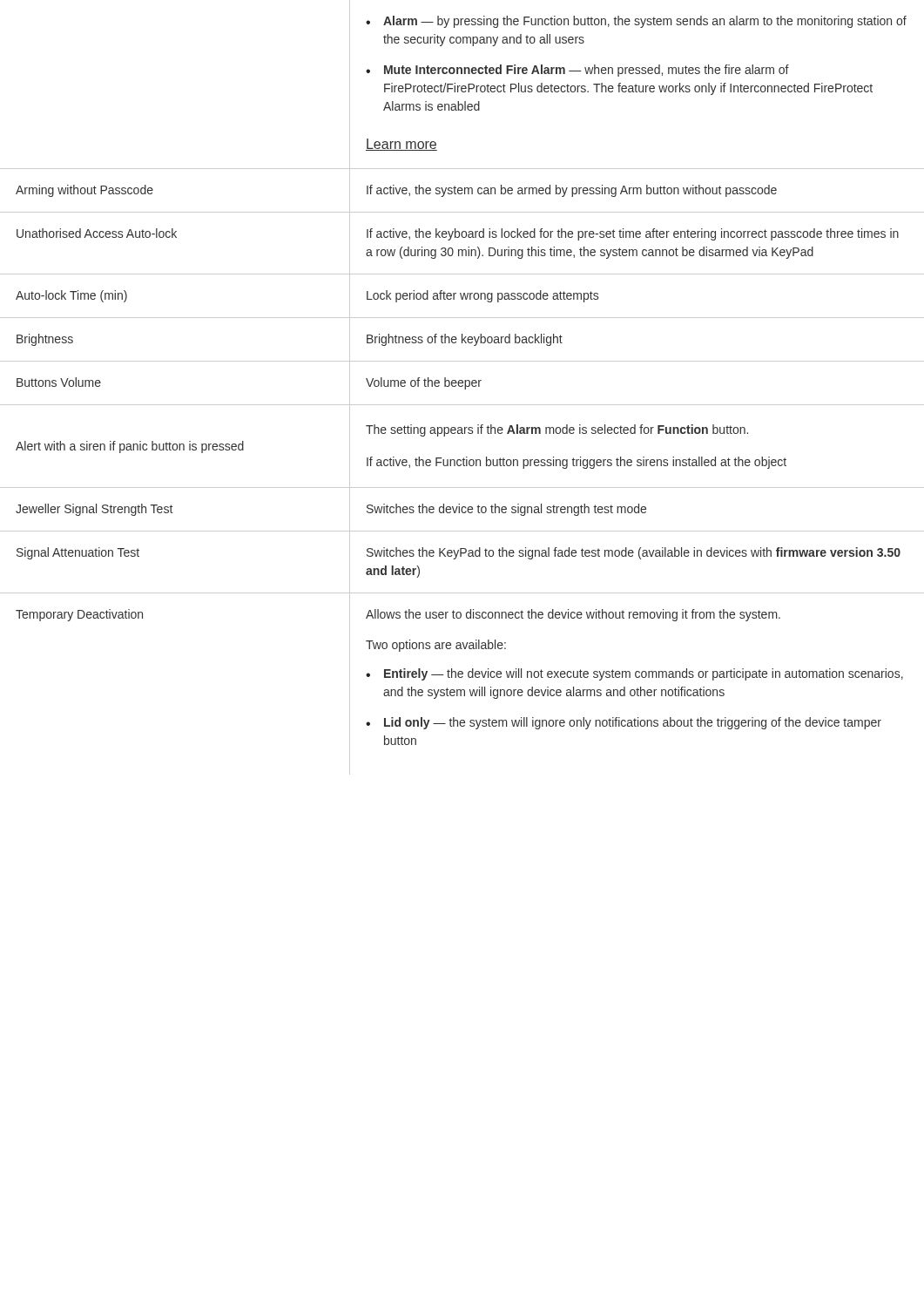Click the passage that begins "Lid only —"
Screen dimensions: 1307x924
point(637,732)
